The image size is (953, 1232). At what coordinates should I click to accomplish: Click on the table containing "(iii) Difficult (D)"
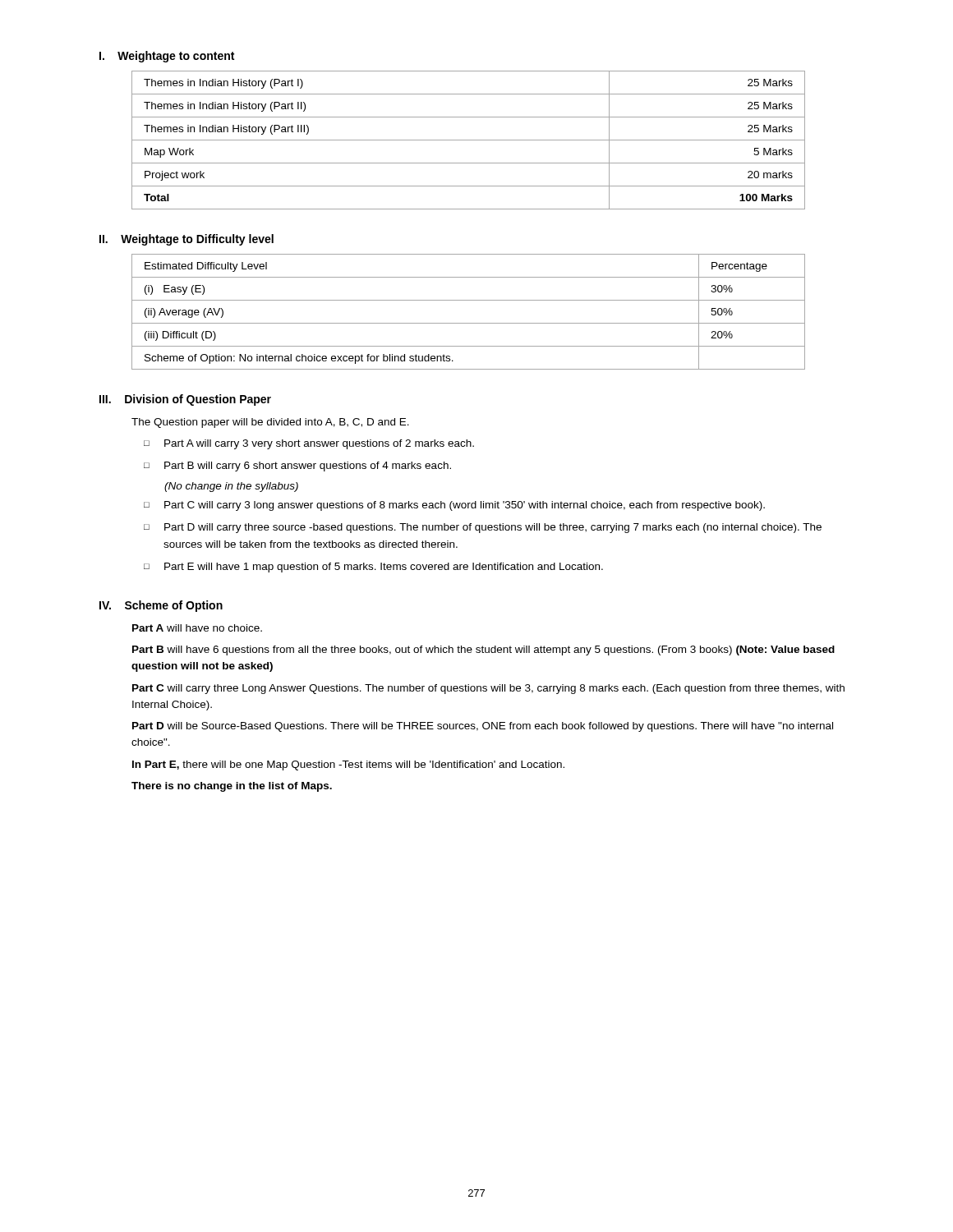476,312
